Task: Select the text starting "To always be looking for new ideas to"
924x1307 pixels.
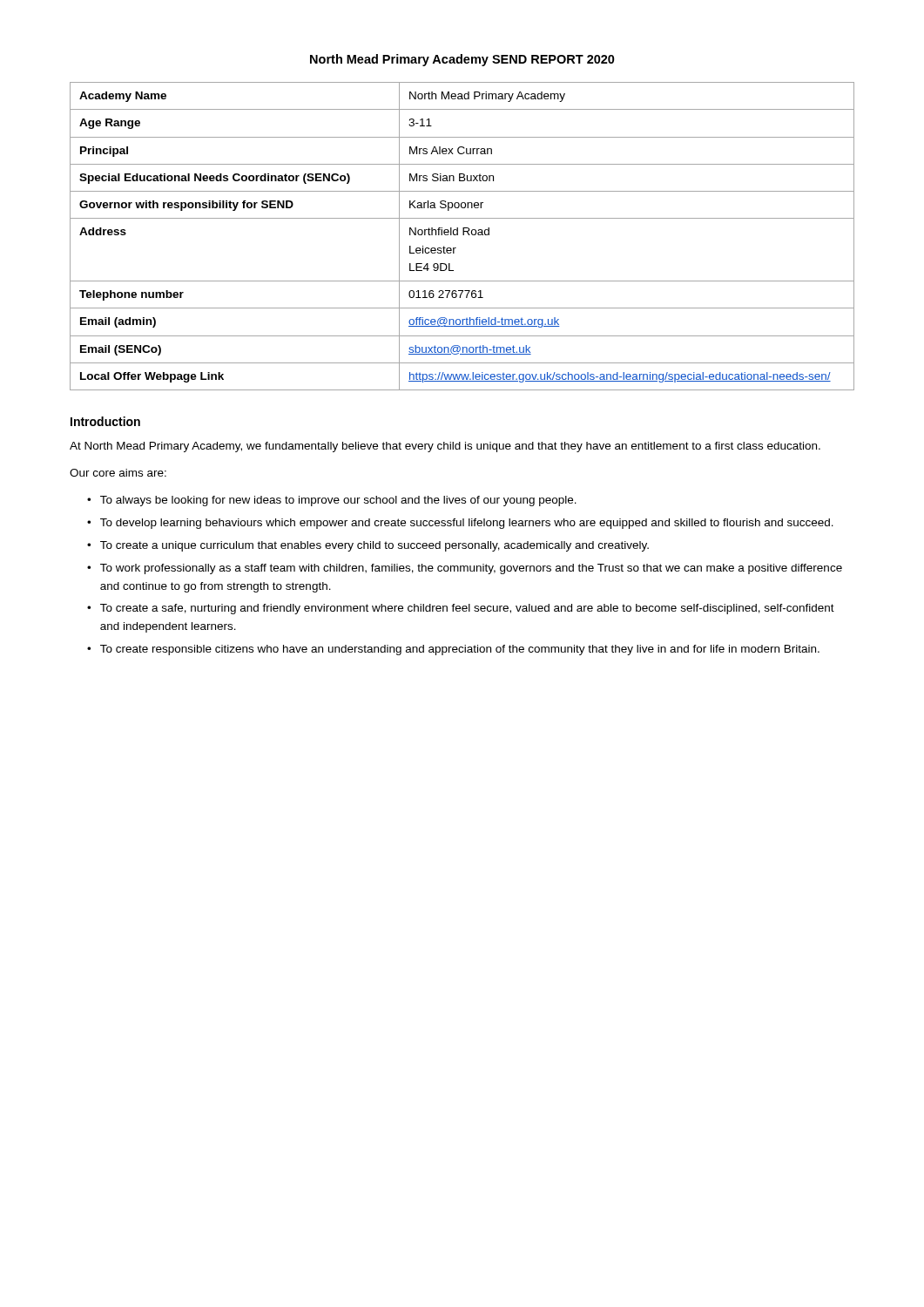Action: tap(338, 500)
